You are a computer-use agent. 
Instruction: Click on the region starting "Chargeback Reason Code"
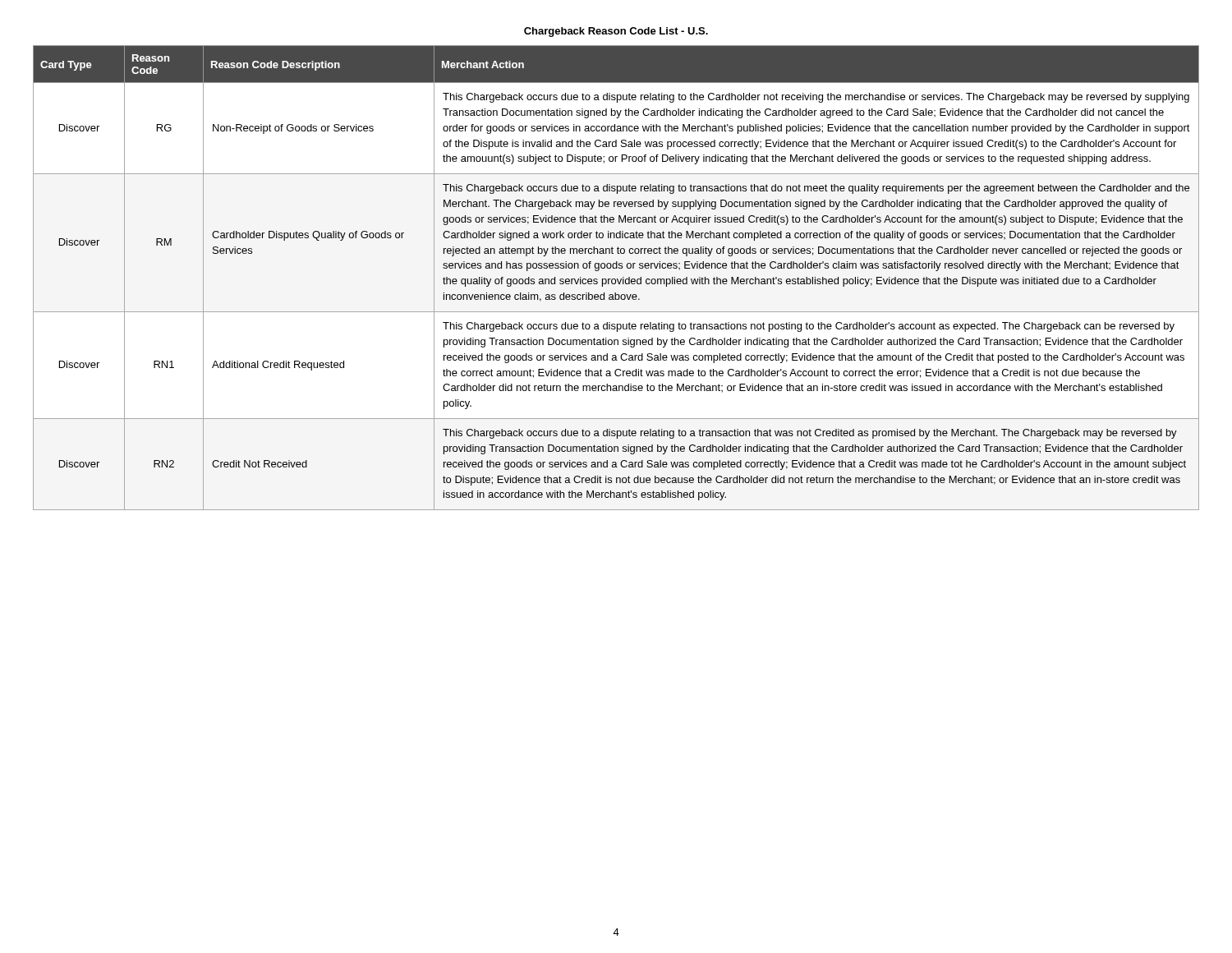616,31
